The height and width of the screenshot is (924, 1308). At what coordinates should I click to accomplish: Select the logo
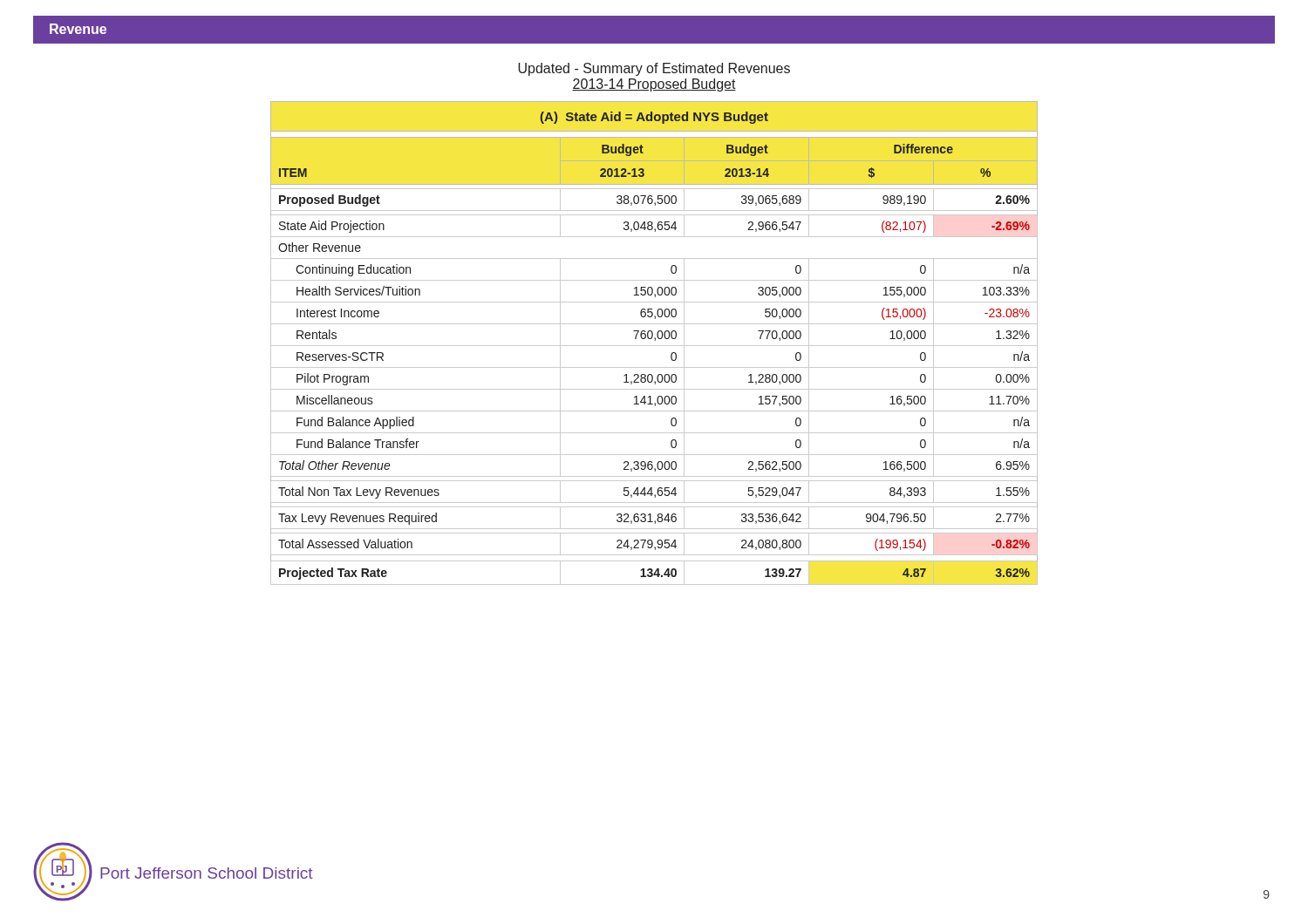pos(63,873)
